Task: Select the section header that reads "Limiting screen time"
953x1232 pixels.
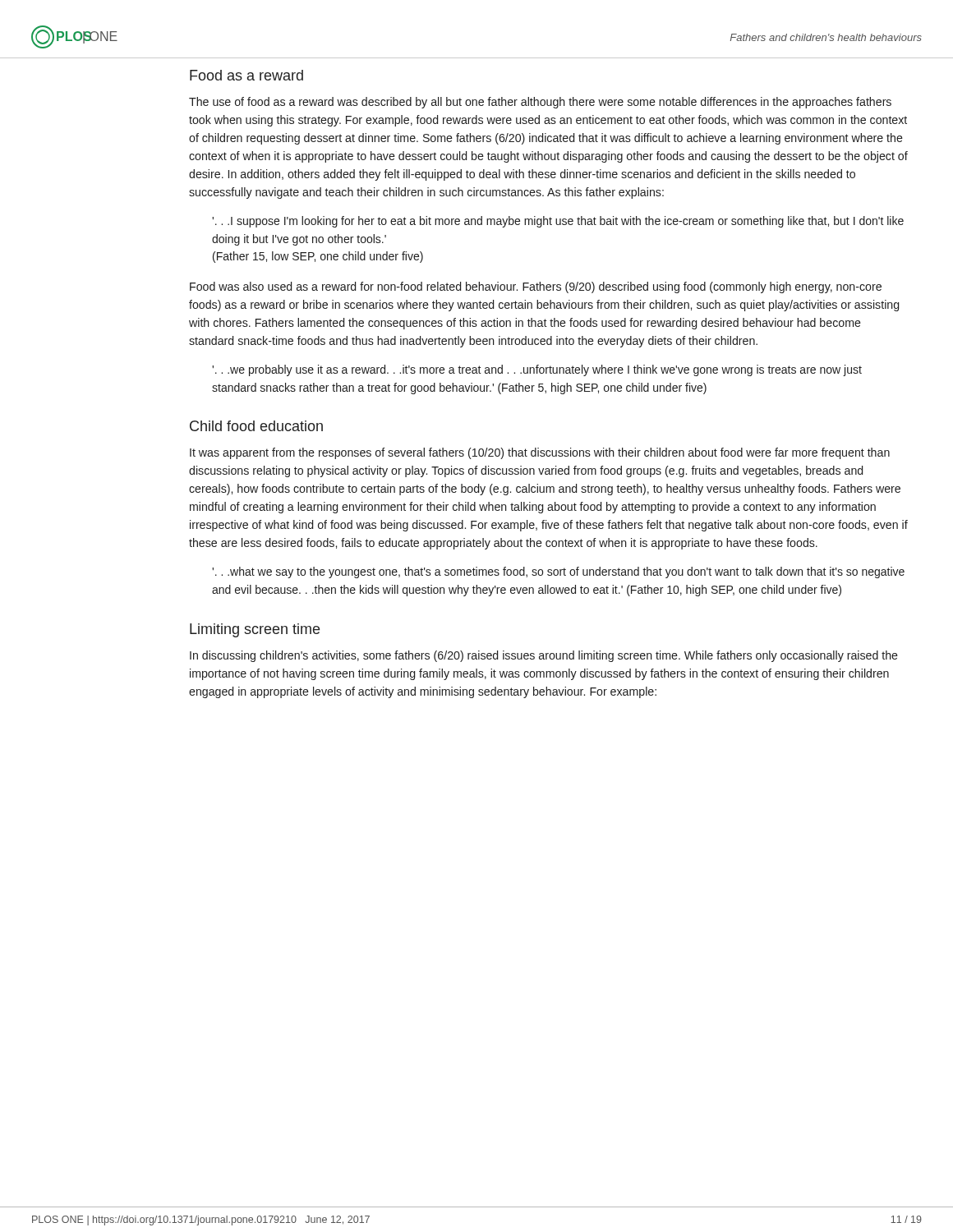Action: click(255, 629)
